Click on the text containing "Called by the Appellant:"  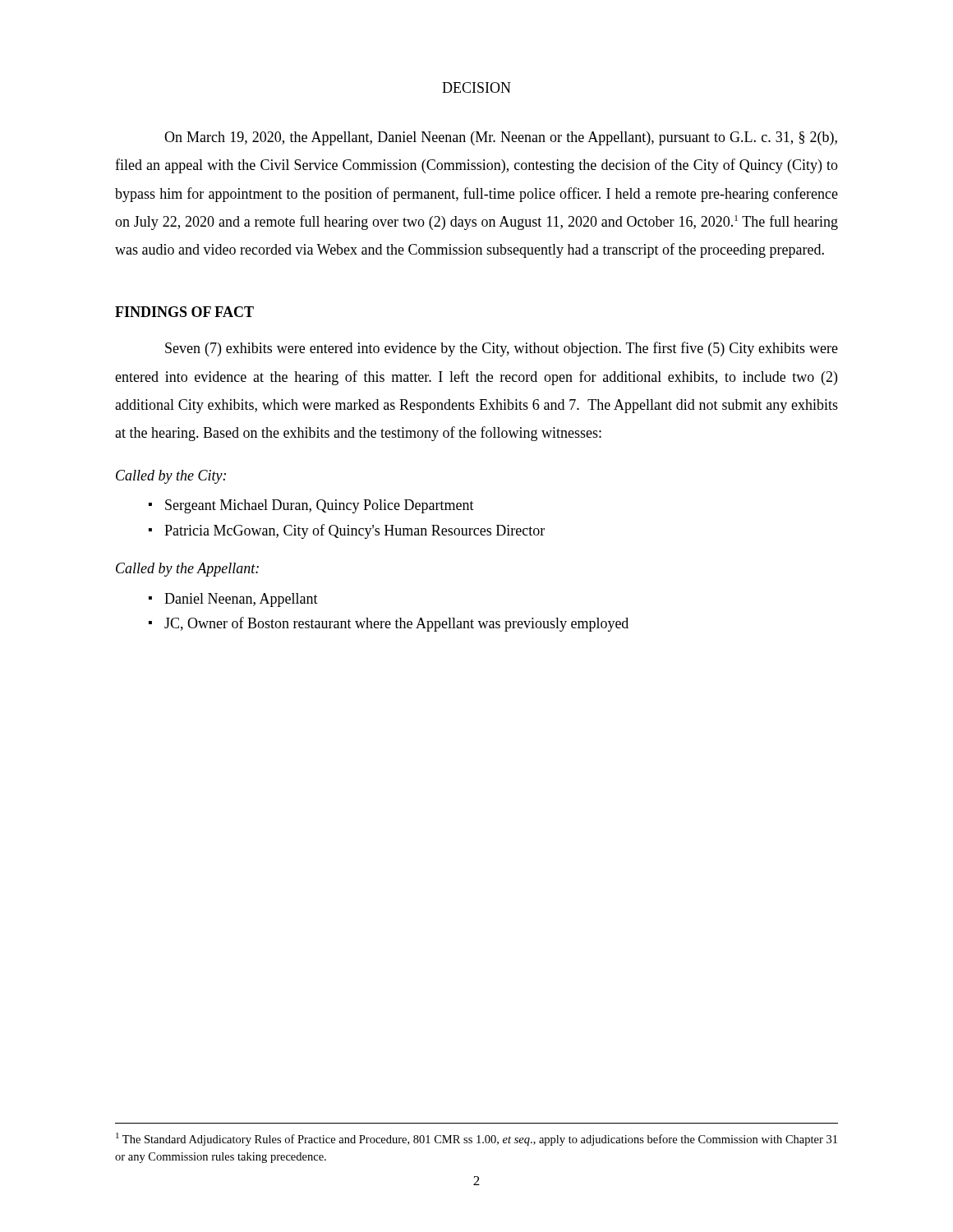(187, 569)
